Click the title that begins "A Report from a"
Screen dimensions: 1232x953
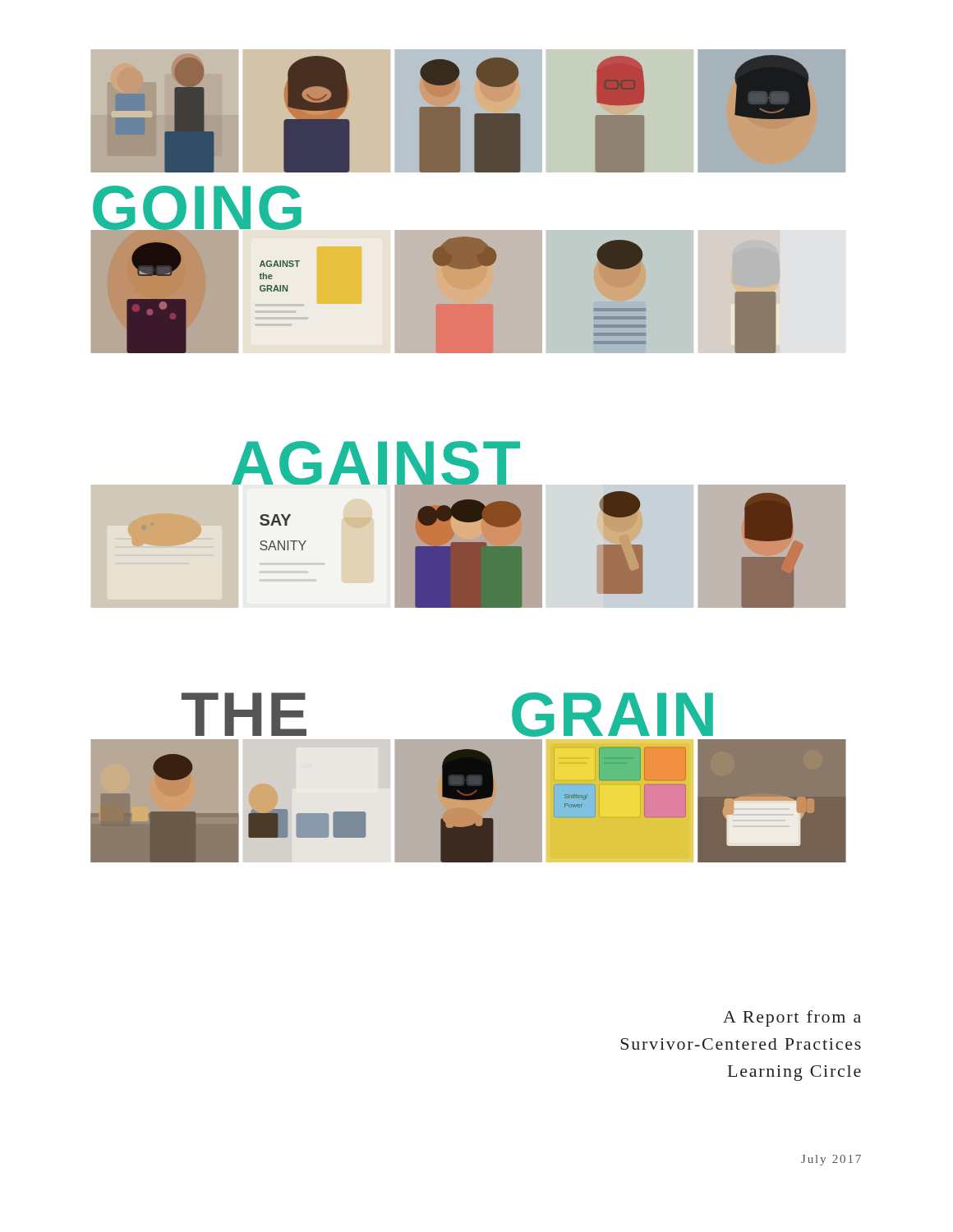741,1044
